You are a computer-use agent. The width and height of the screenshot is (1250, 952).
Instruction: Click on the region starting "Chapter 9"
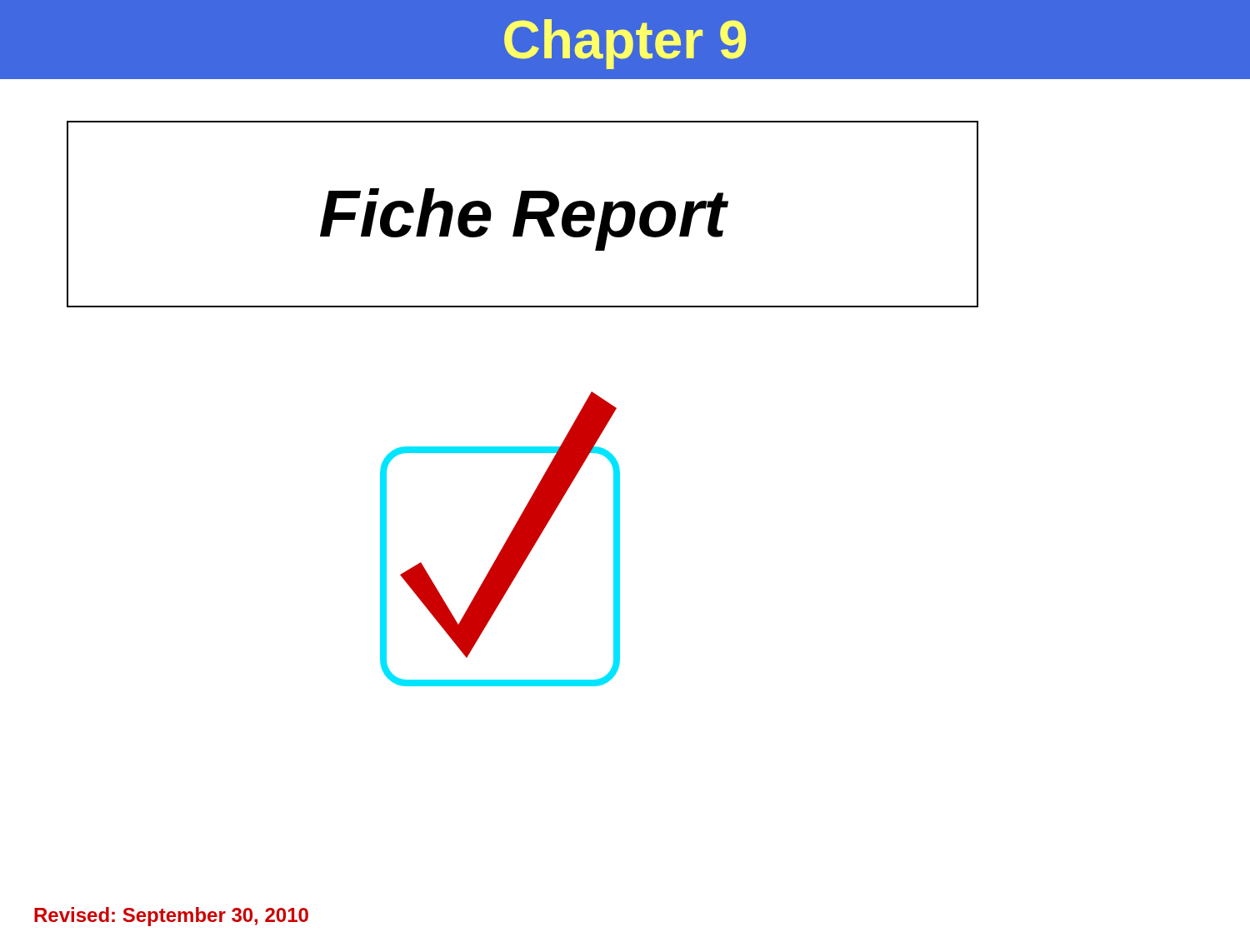pyautogui.click(x=625, y=40)
